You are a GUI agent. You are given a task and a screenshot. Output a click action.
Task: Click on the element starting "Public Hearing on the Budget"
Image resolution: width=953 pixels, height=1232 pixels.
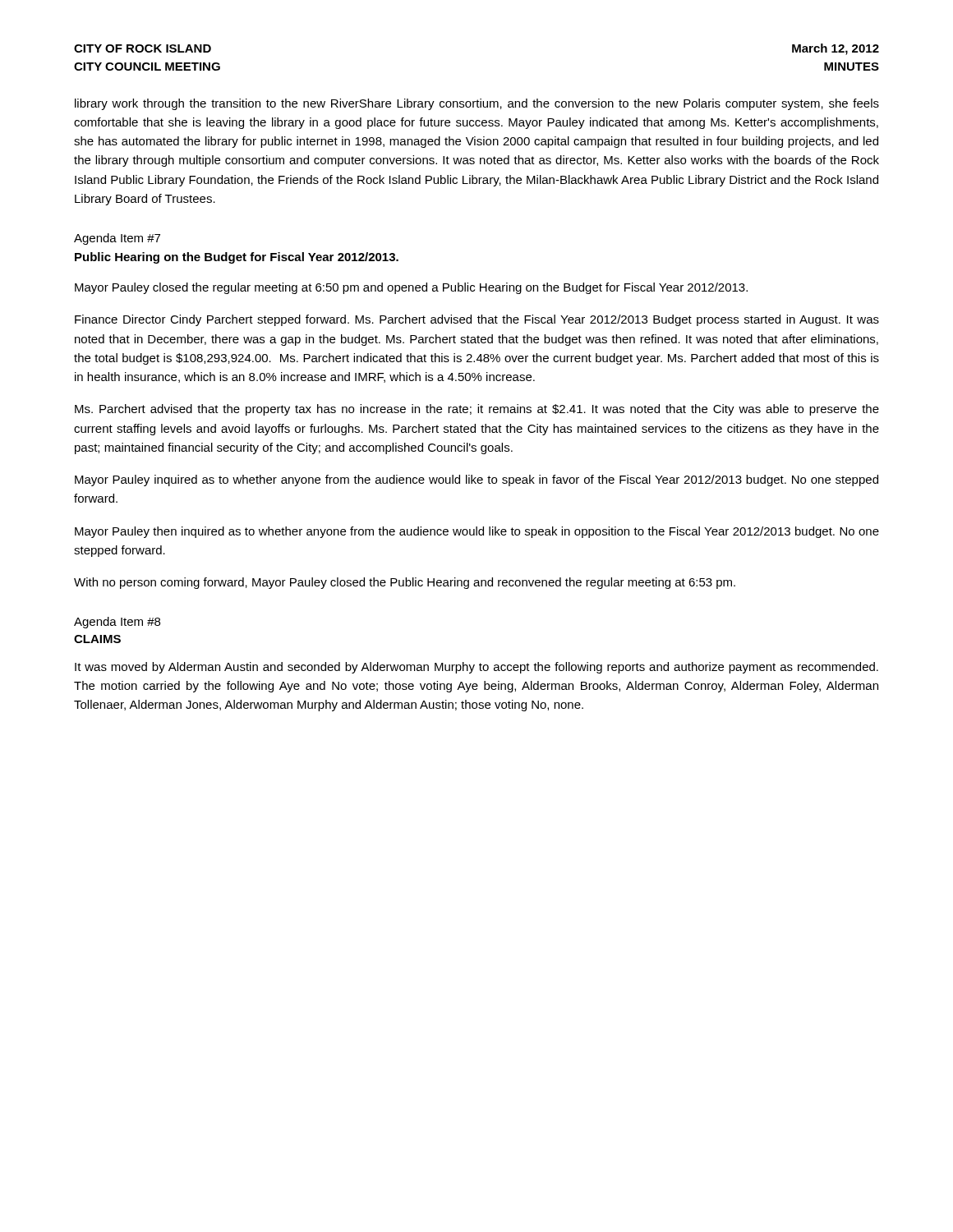(x=236, y=256)
